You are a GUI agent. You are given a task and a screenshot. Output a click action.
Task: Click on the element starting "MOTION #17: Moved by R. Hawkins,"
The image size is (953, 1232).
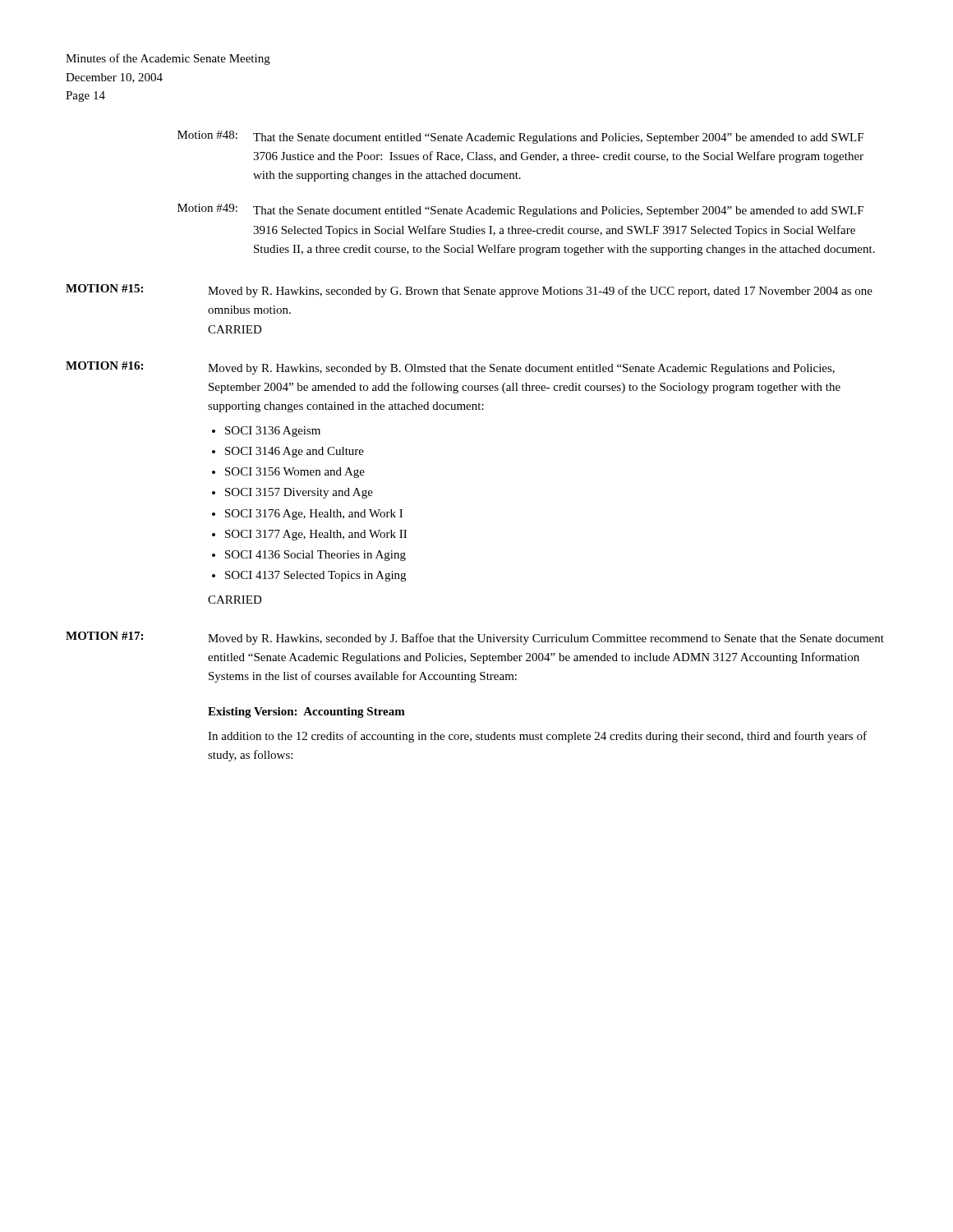point(476,658)
